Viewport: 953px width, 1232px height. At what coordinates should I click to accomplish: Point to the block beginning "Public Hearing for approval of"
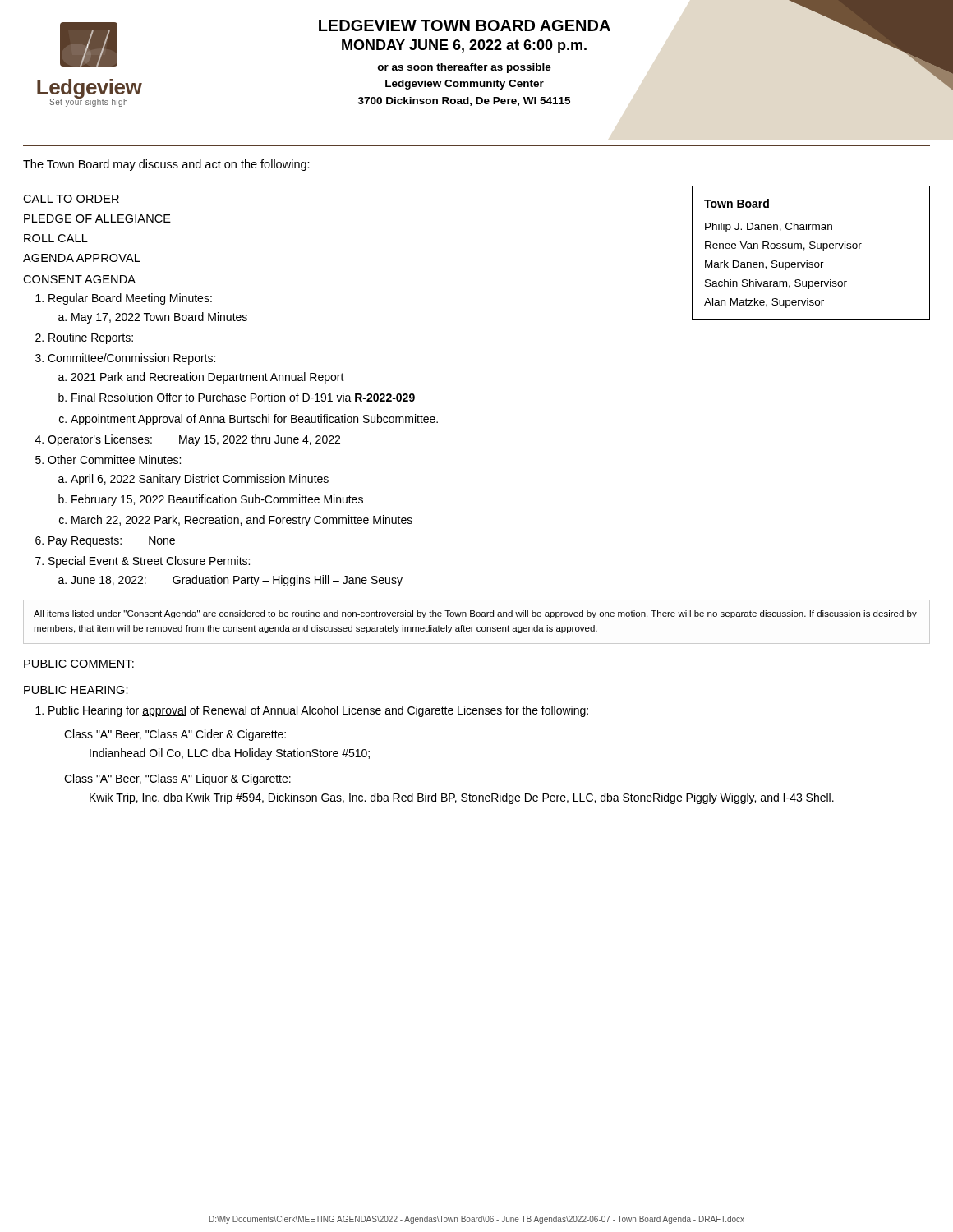[x=318, y=711]
